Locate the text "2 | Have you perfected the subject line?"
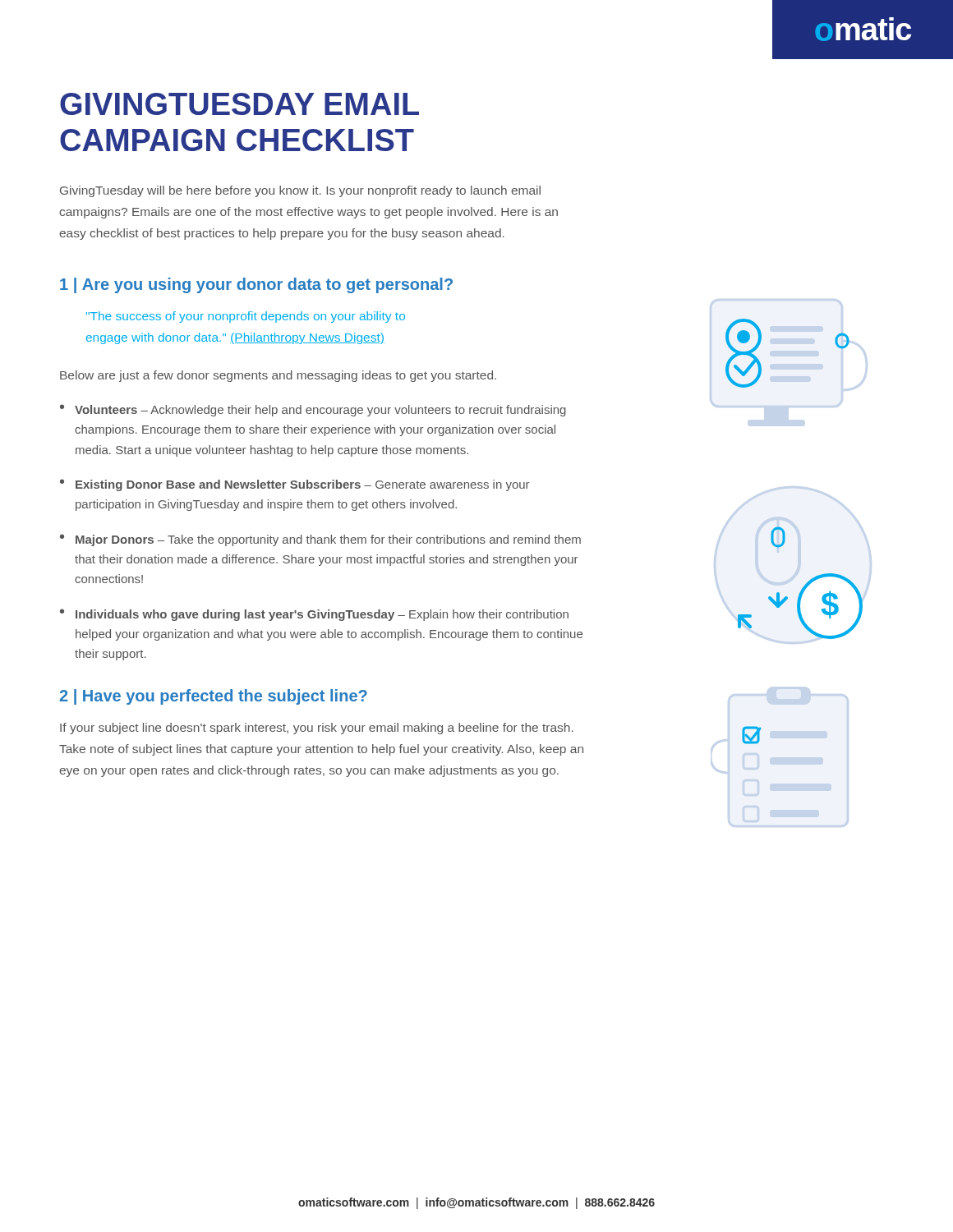This screenshot has height=1232, width=953. click(214, 696)
